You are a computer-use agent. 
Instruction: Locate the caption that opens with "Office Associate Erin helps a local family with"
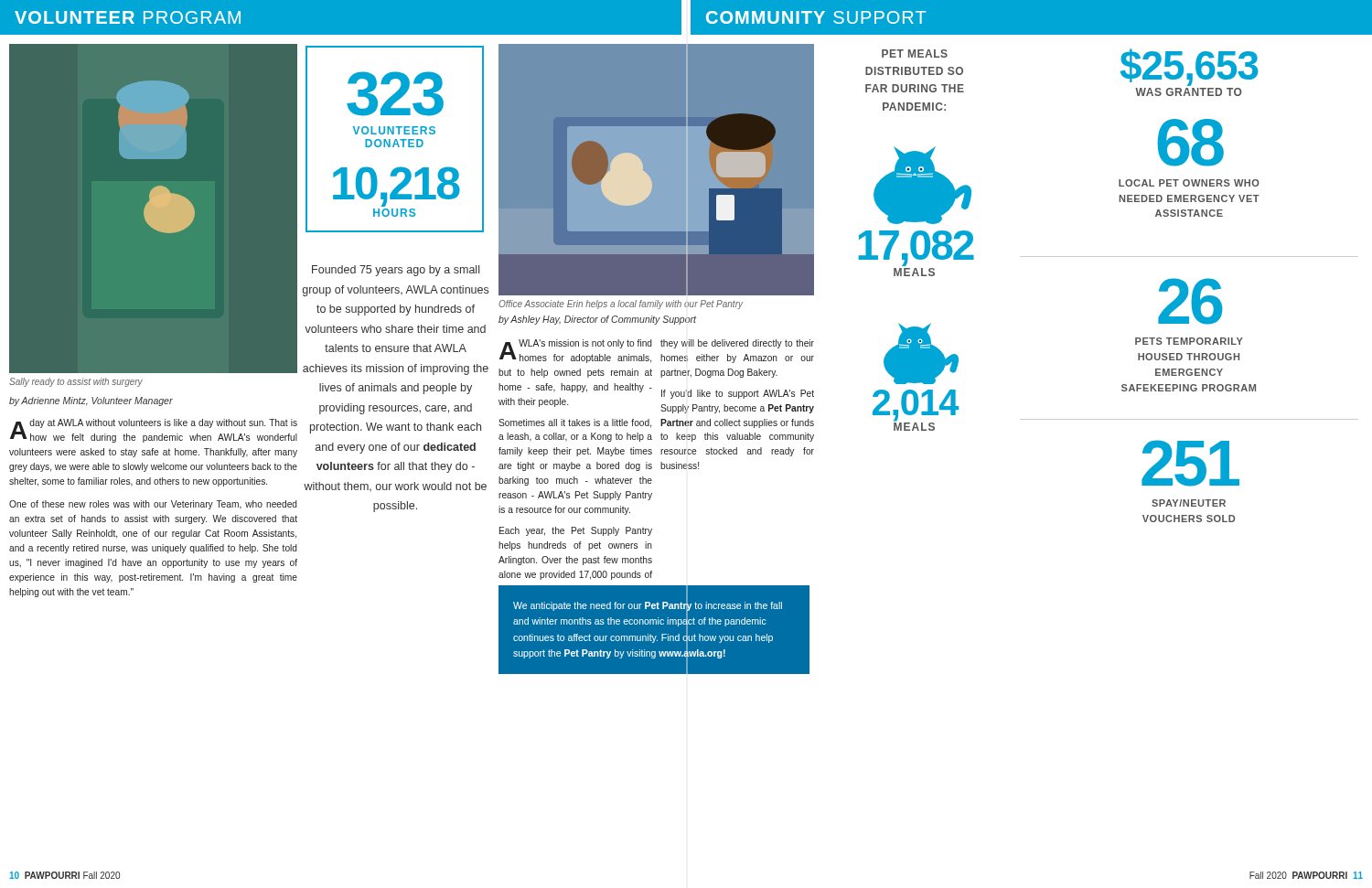click(621, 304)
